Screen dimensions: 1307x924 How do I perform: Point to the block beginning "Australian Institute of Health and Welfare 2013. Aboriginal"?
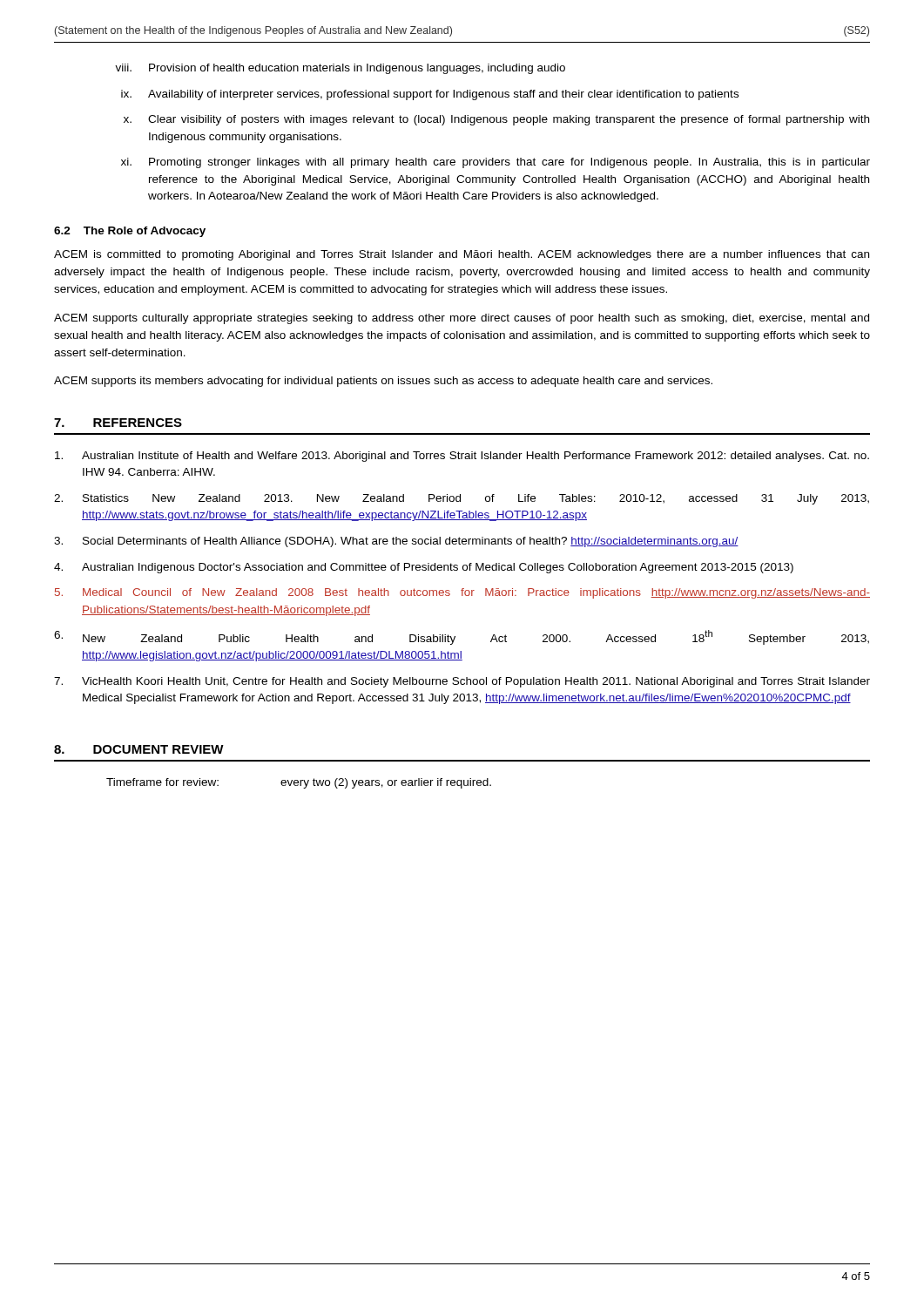[462, 464]
